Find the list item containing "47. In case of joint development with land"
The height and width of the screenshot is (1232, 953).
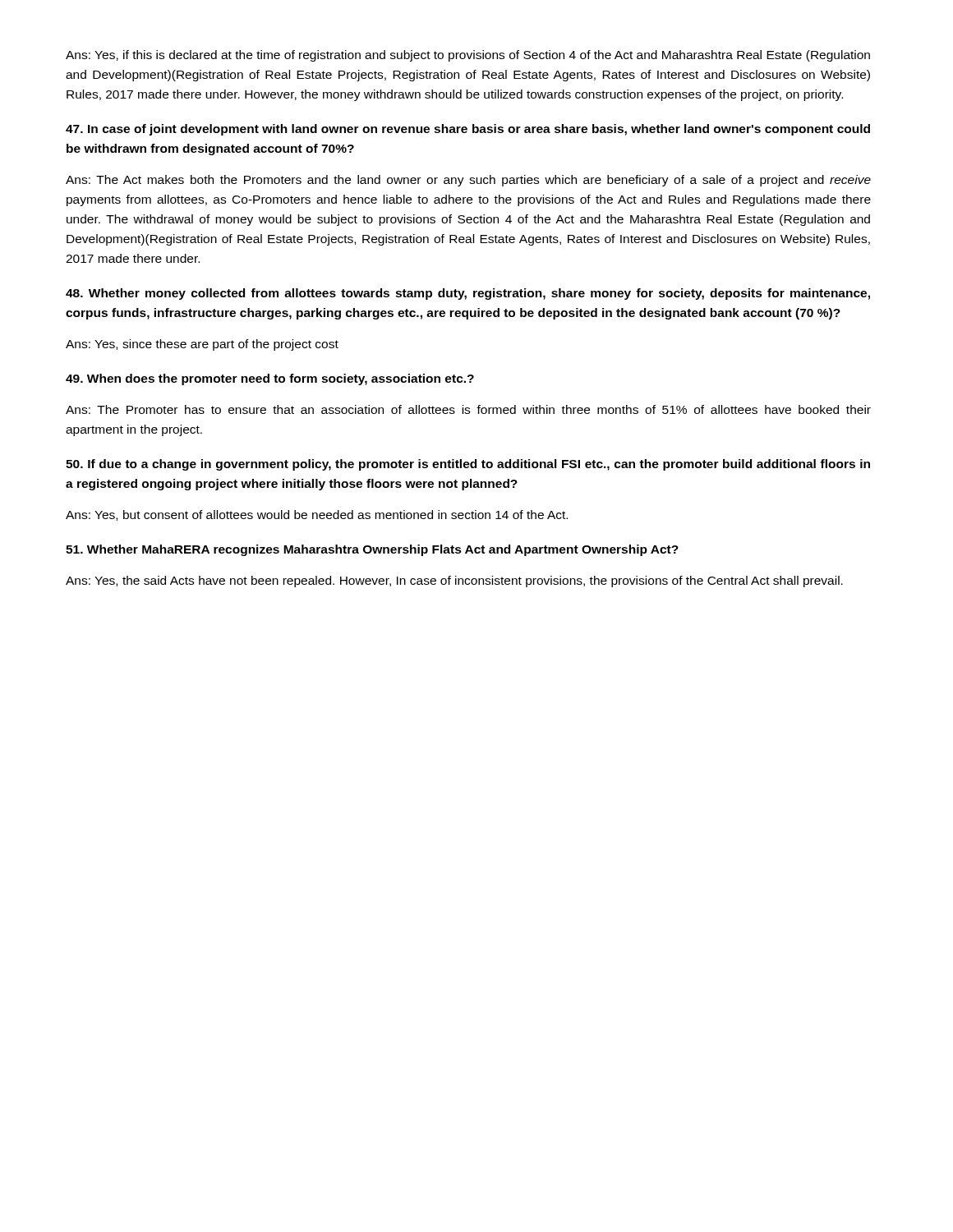pyautogui.click(x=468, y=138)
